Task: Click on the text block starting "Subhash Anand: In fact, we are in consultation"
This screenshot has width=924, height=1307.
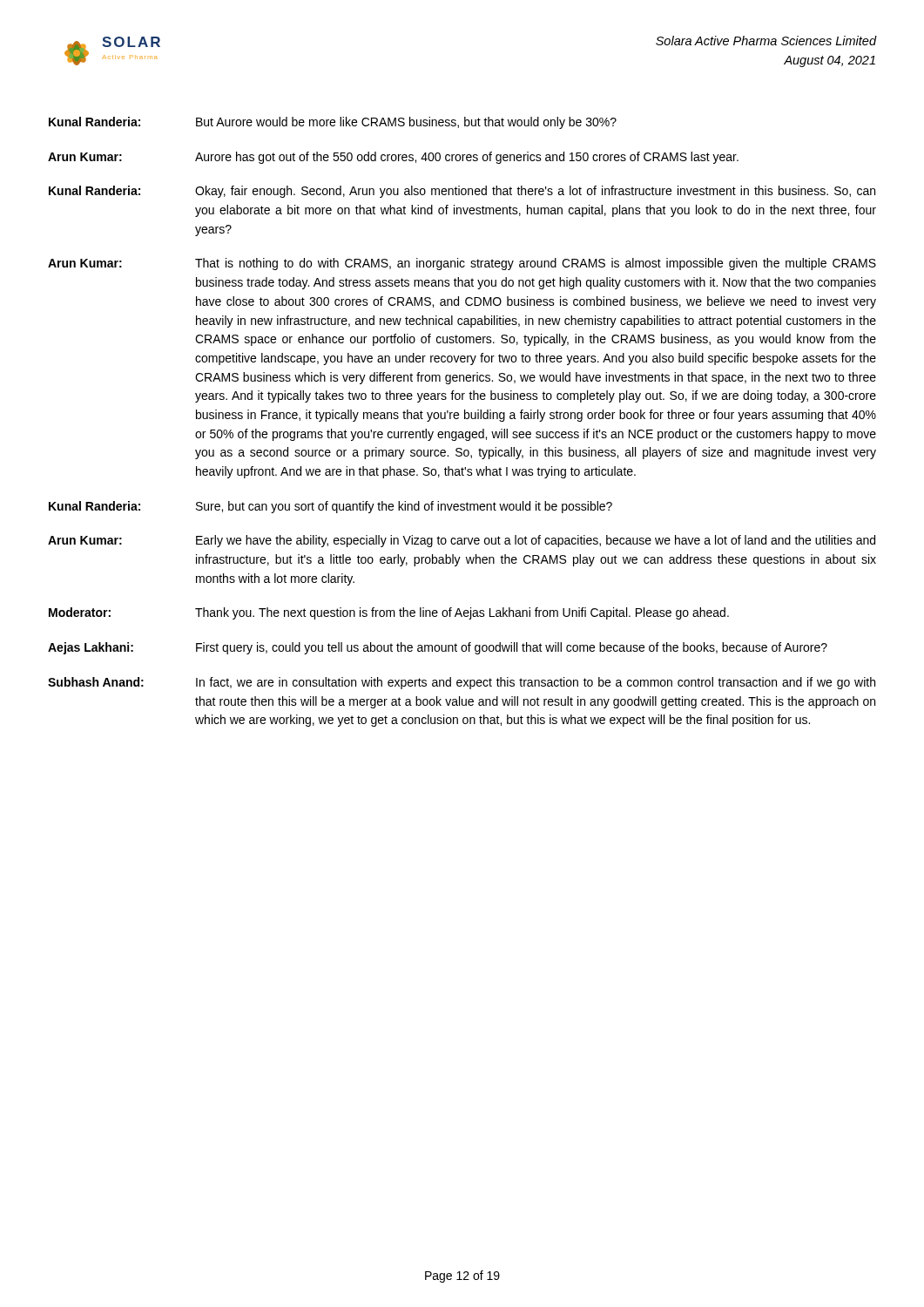Action: 462,702
